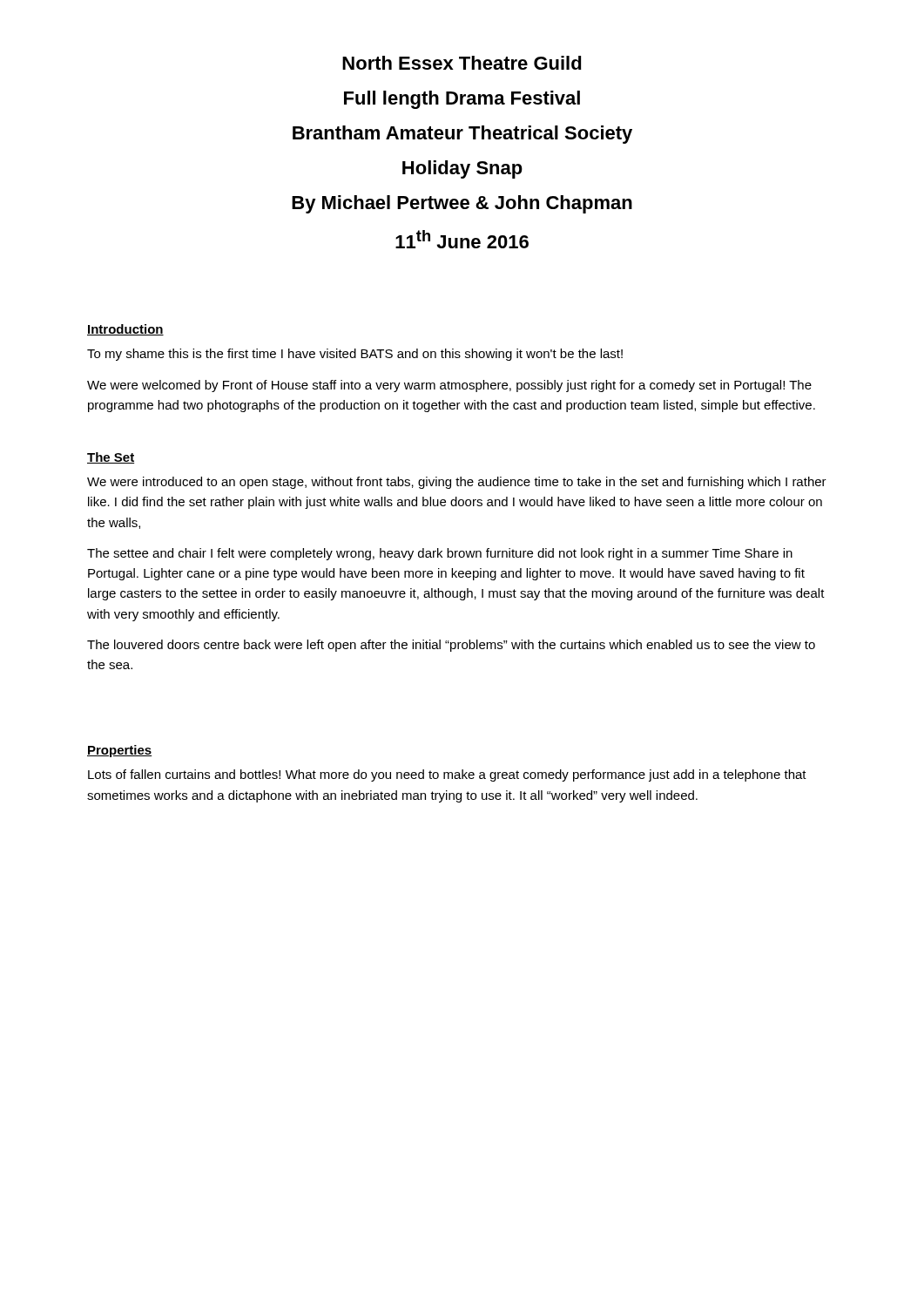Select the block starting "North Essex Theatre Guild"
This screenshot has width=924, height=1307.
pos(462,64)
